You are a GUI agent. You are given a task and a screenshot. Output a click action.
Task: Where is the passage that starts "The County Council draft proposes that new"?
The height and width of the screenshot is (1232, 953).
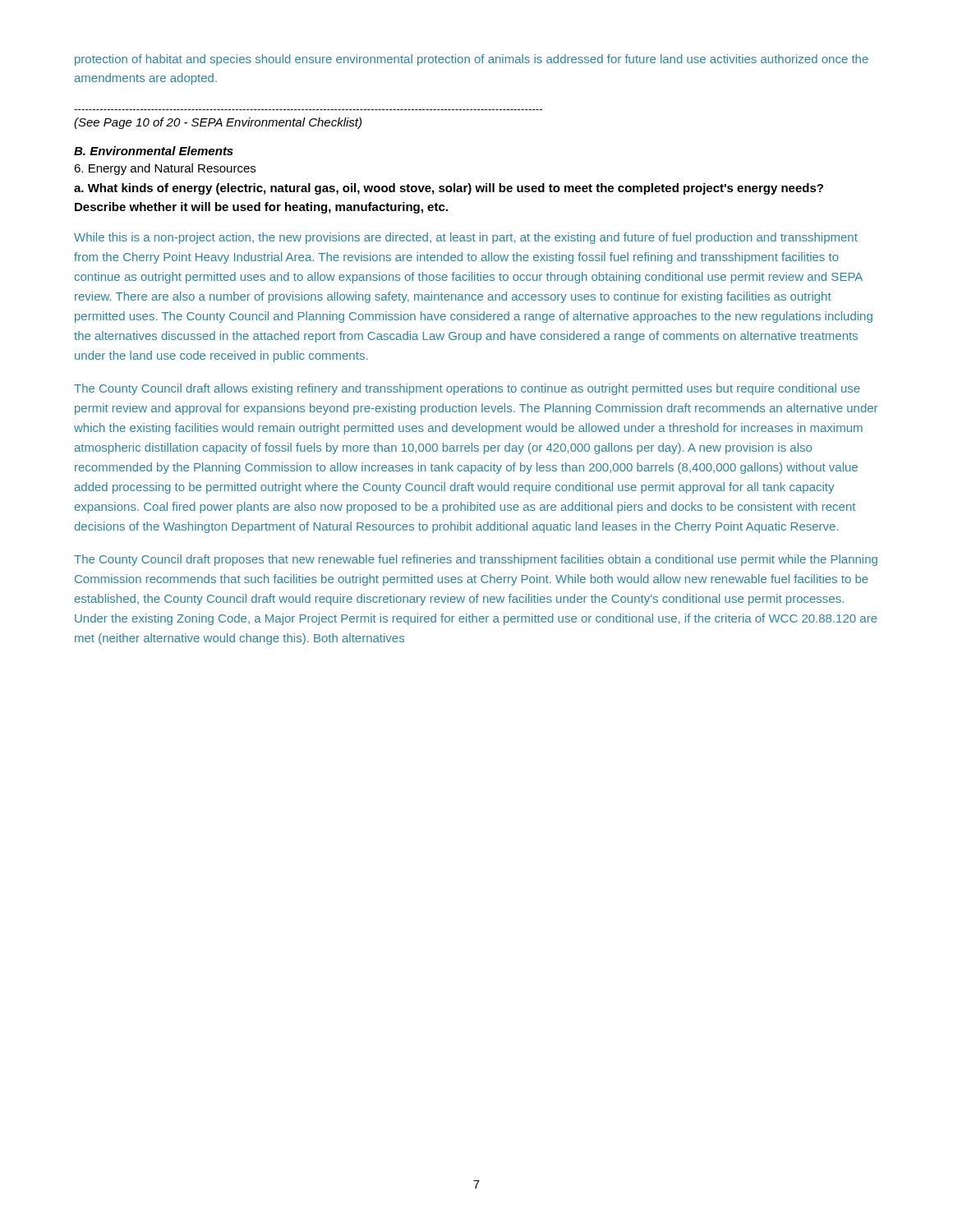[476, 598]
